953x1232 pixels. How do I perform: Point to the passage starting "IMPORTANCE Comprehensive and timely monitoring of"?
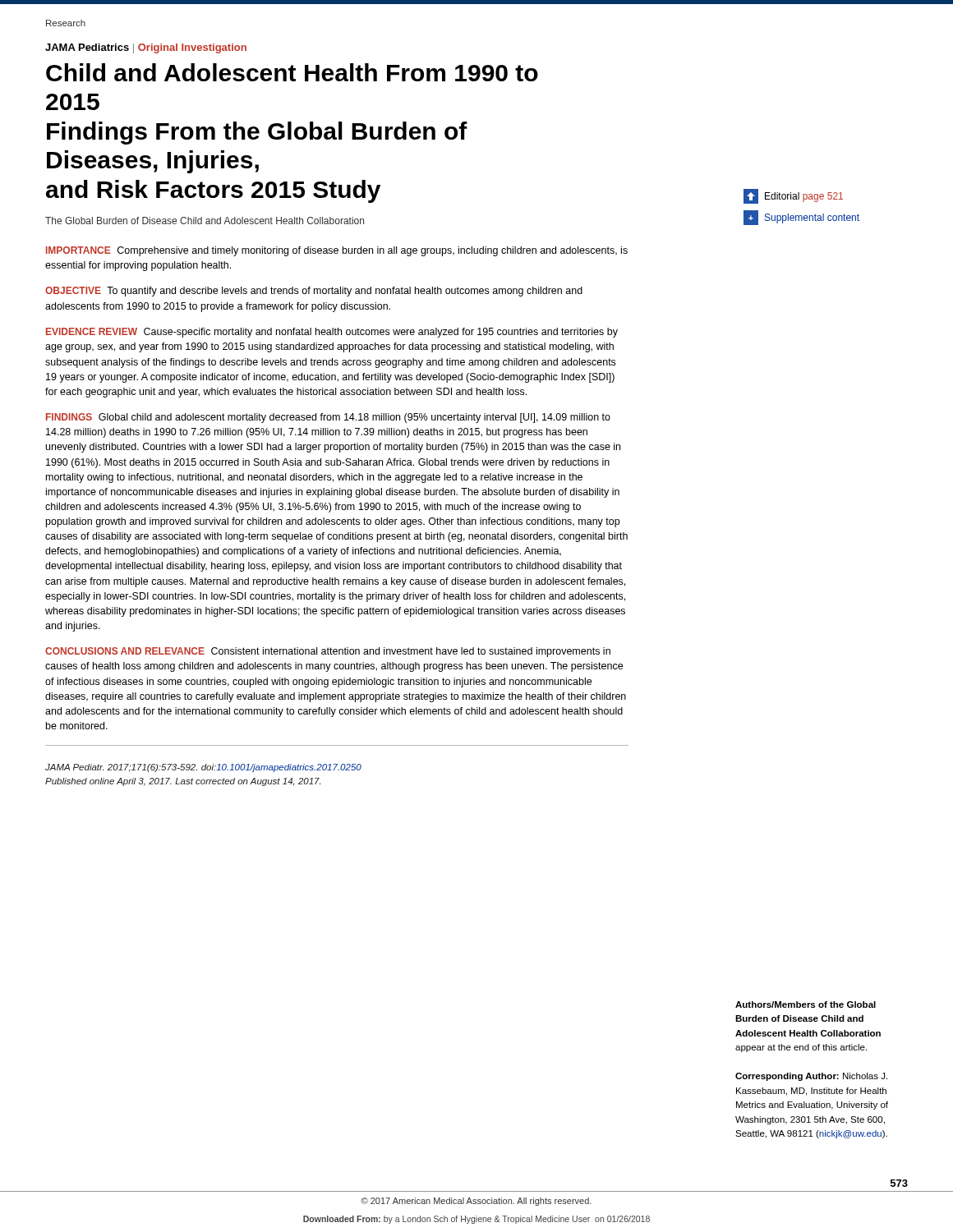[x=337, y=258]
